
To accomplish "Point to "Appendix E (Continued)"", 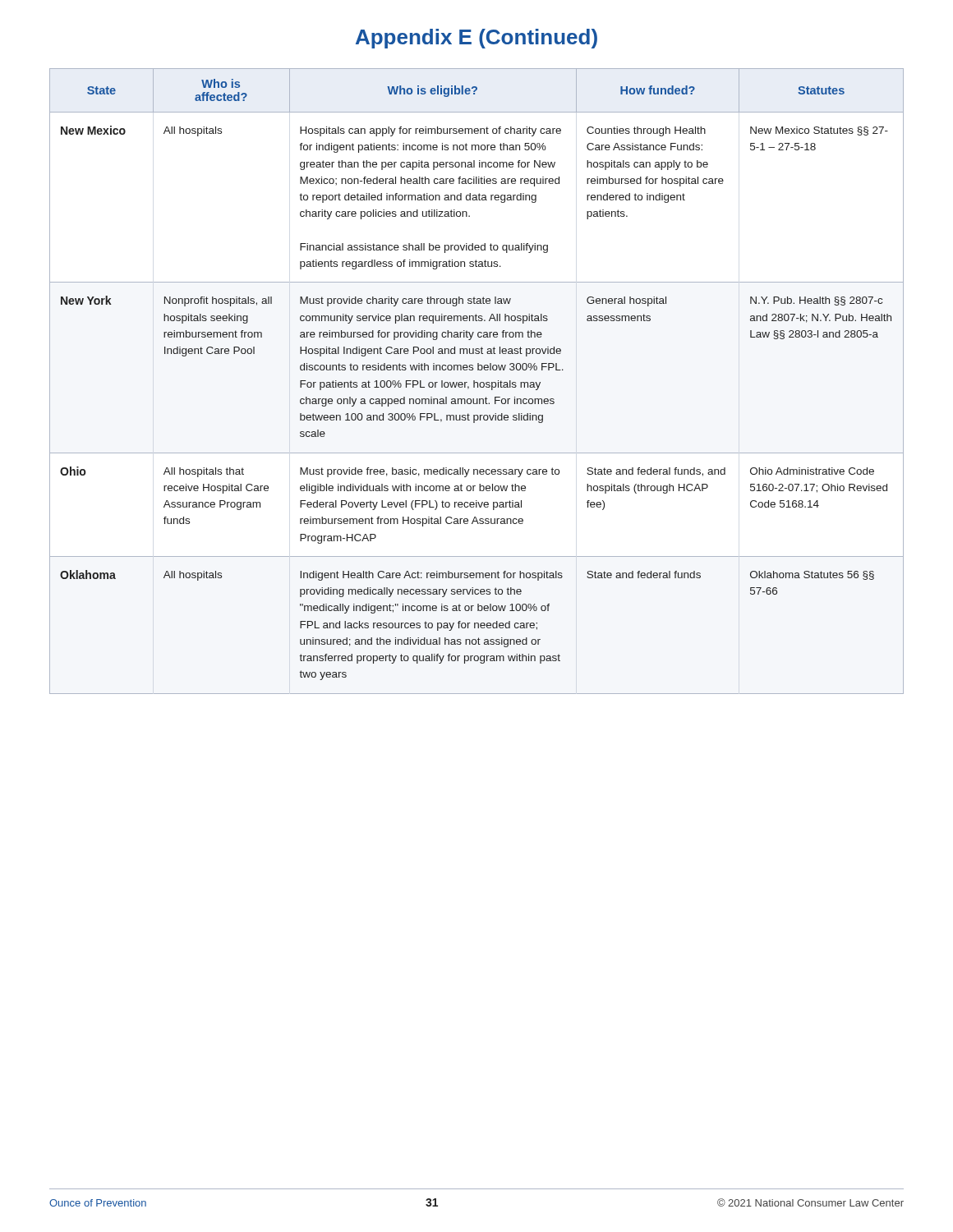I will tap(476, 37).
